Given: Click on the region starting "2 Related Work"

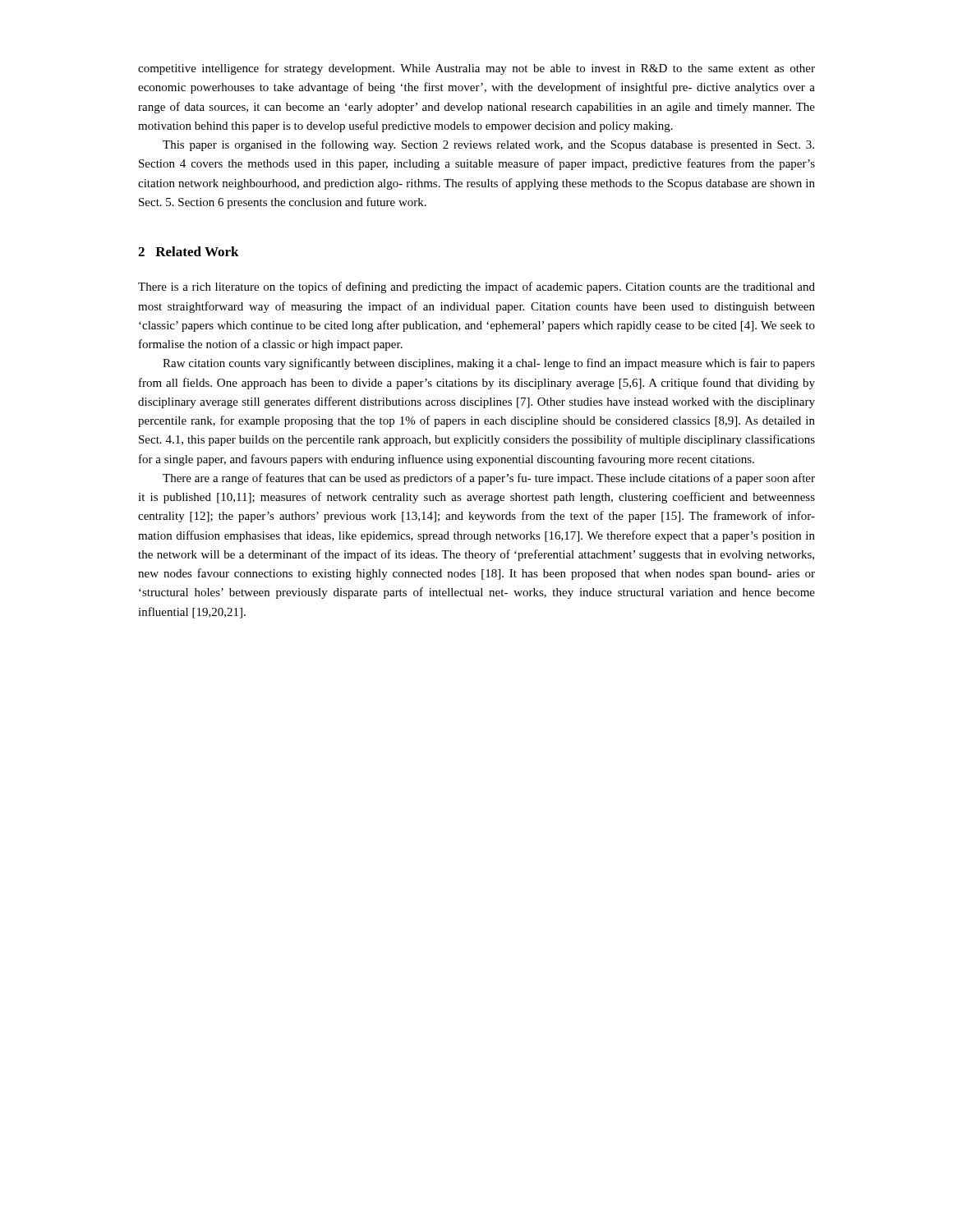Looking at the screenshot, I should tap(189, 251).
